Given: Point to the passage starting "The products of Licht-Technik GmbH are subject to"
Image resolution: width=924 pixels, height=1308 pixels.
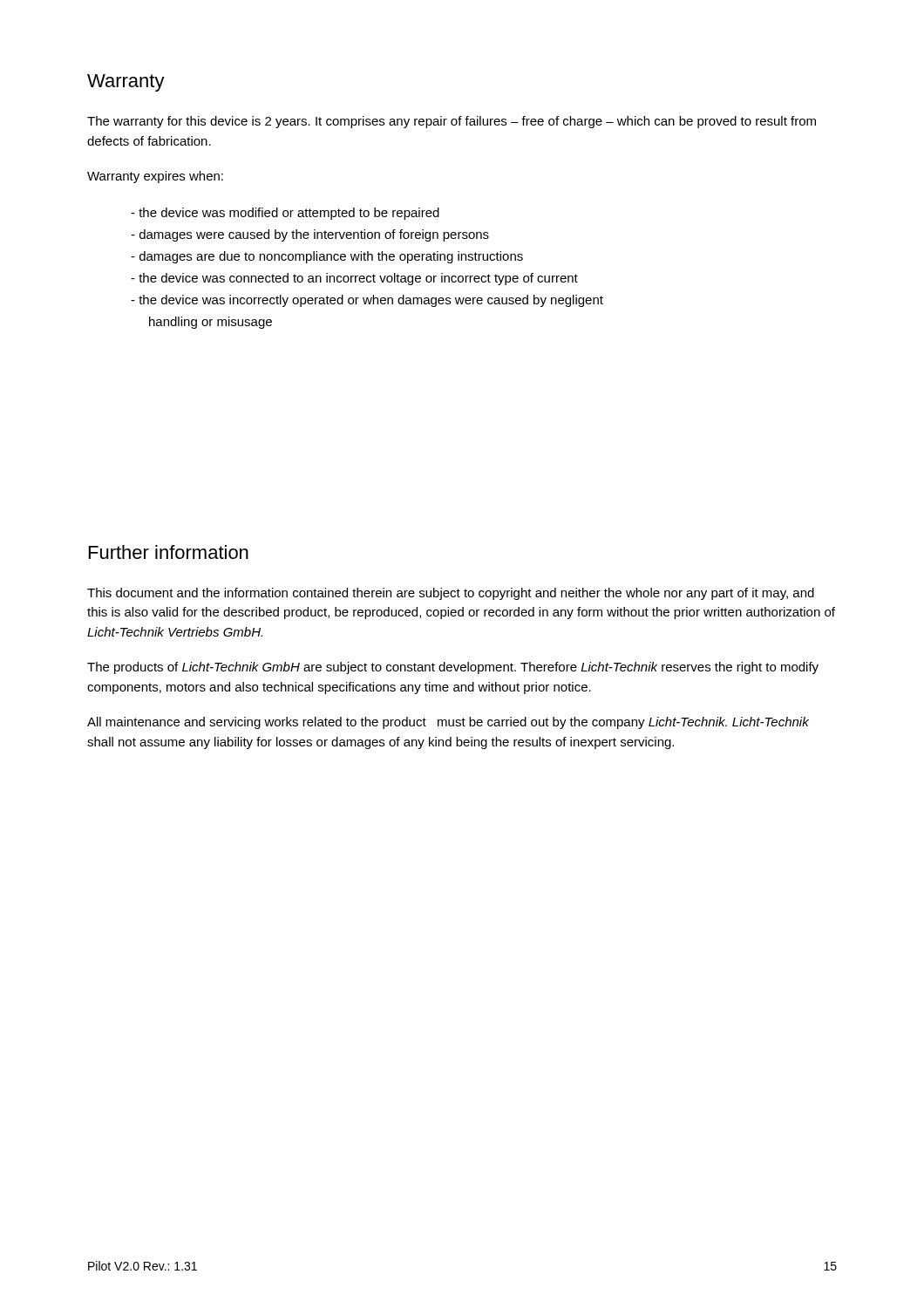Looking at the screenshot, I should tap(462, 677).
